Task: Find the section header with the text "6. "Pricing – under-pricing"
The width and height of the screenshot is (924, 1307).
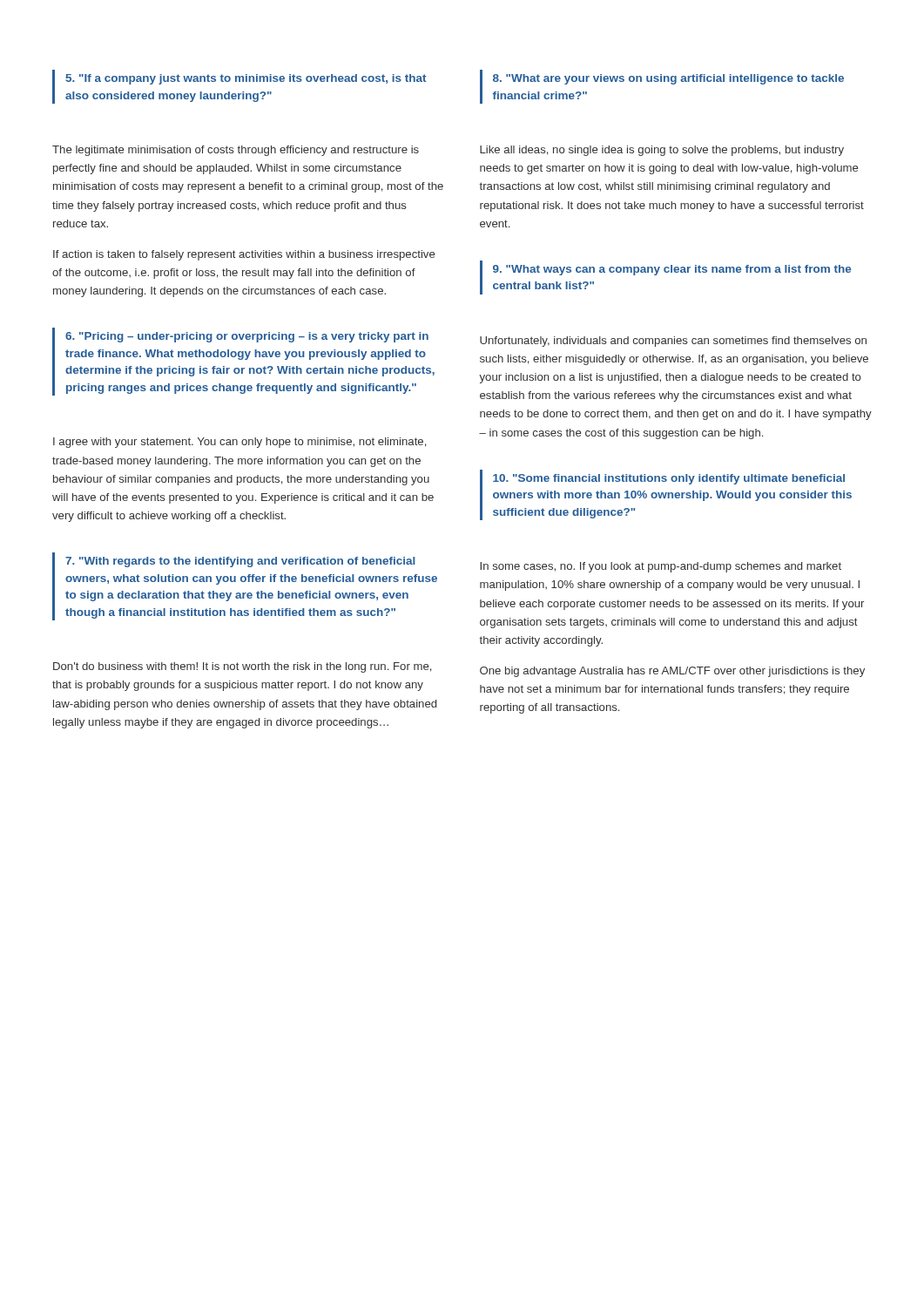Action: point(248,362)
